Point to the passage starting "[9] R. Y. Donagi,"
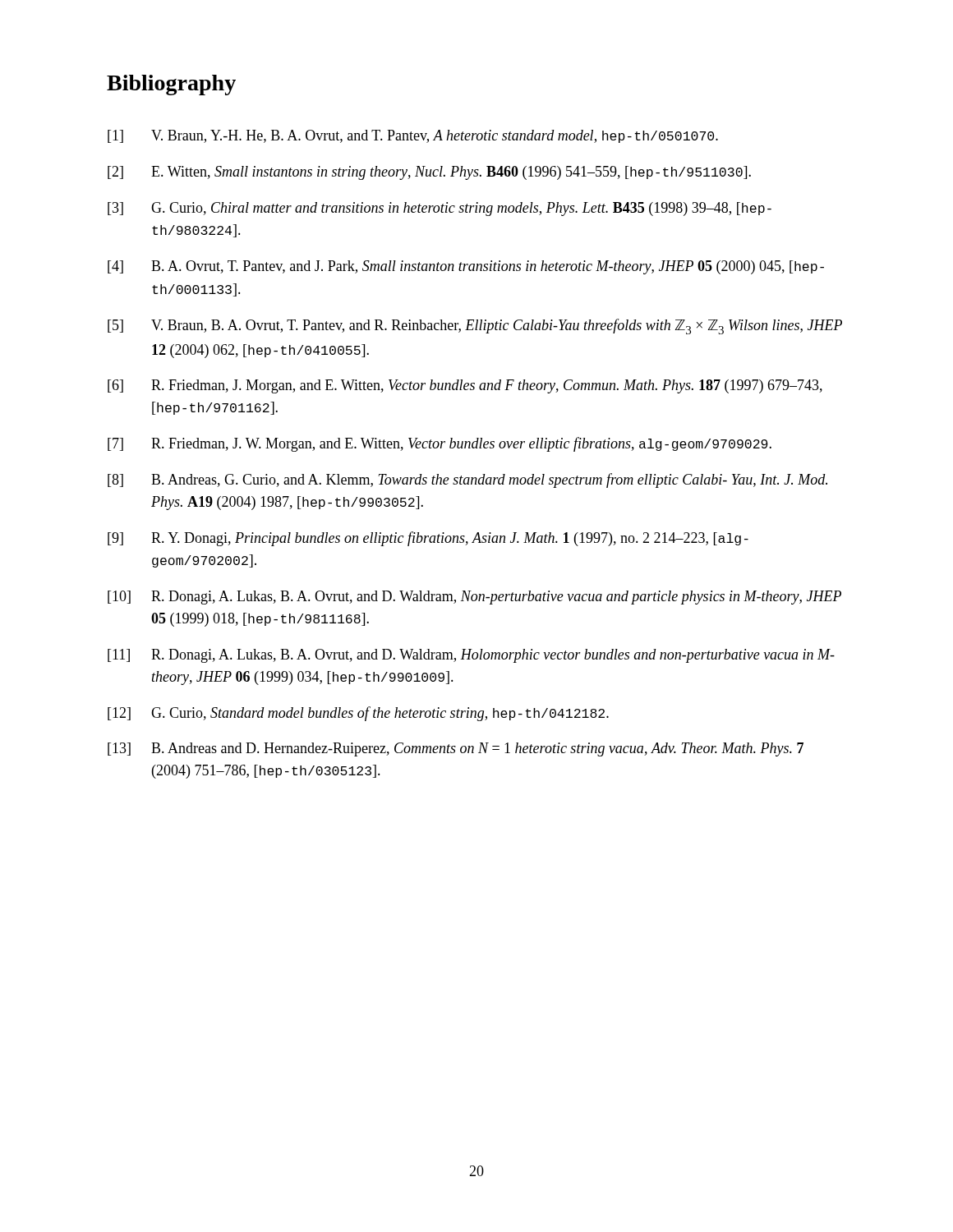This screenshot has height=1232, width=953. coord(476,550)
